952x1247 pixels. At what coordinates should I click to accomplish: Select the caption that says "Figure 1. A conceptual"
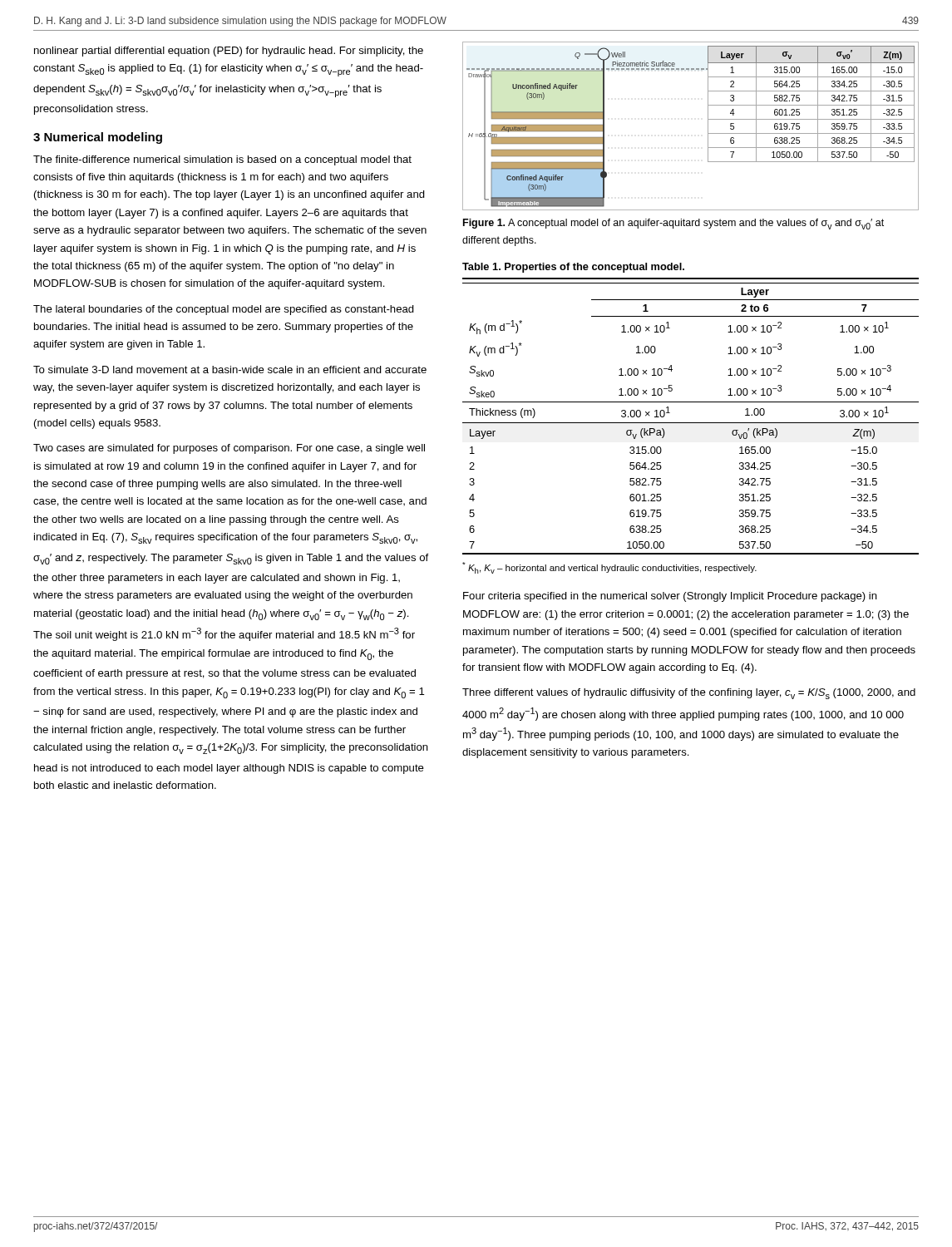coord(673,232)
